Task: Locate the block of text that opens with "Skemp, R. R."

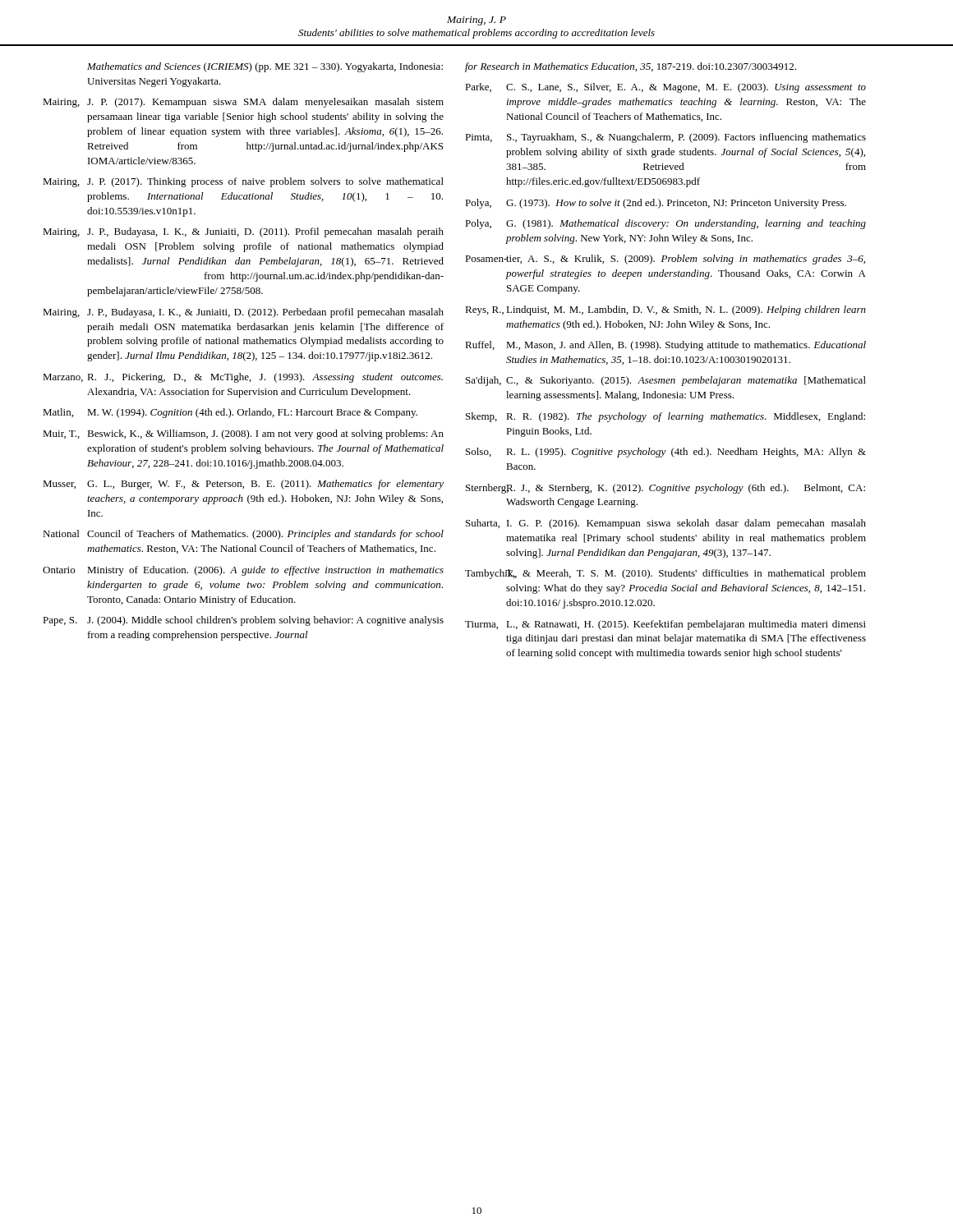Action: [x=665, y=424]
